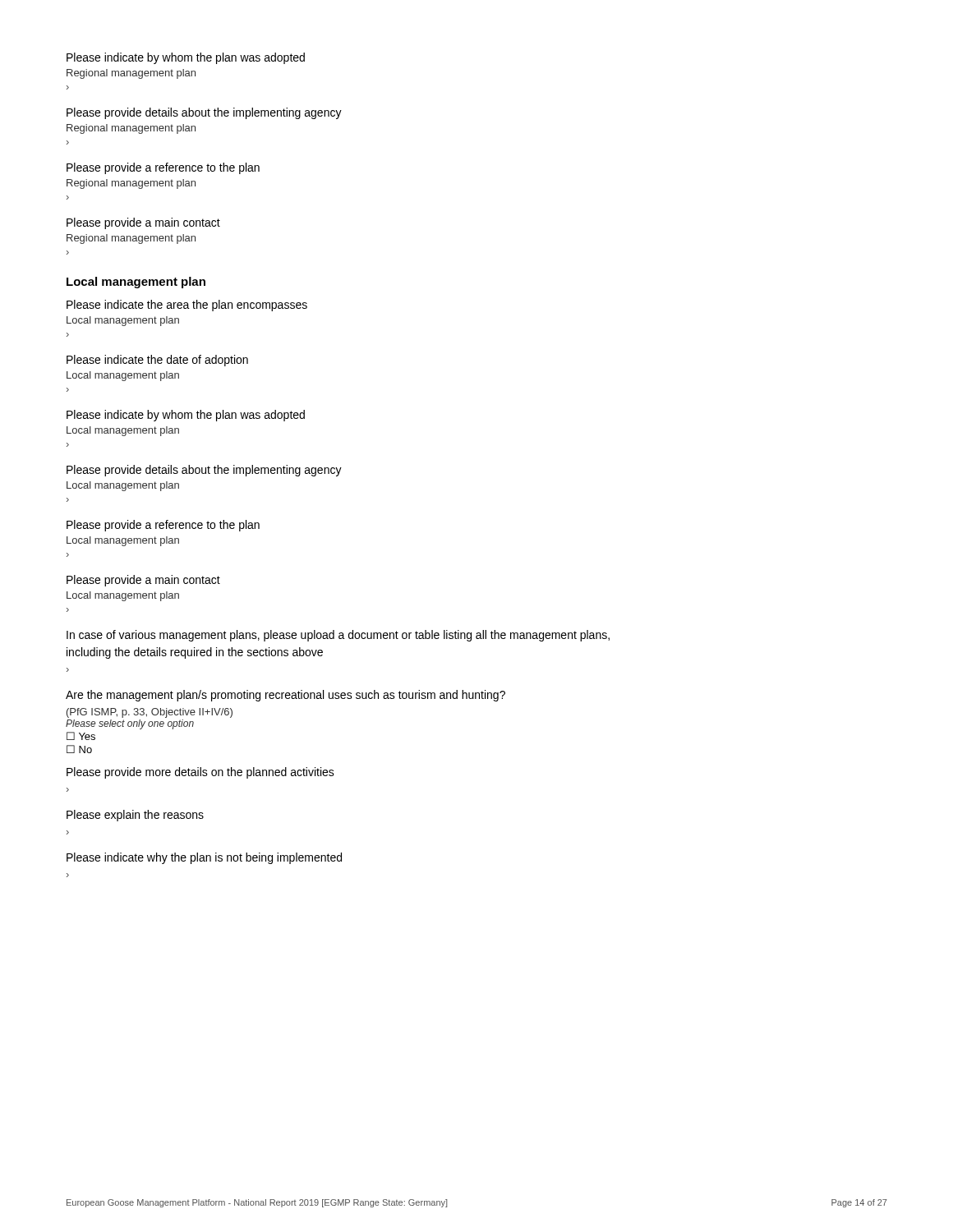Image resolution: width=953 pixels, height=1232 pixels.
Task: Select the text block that reads "Please indicate why"
Action: (204, 858)
